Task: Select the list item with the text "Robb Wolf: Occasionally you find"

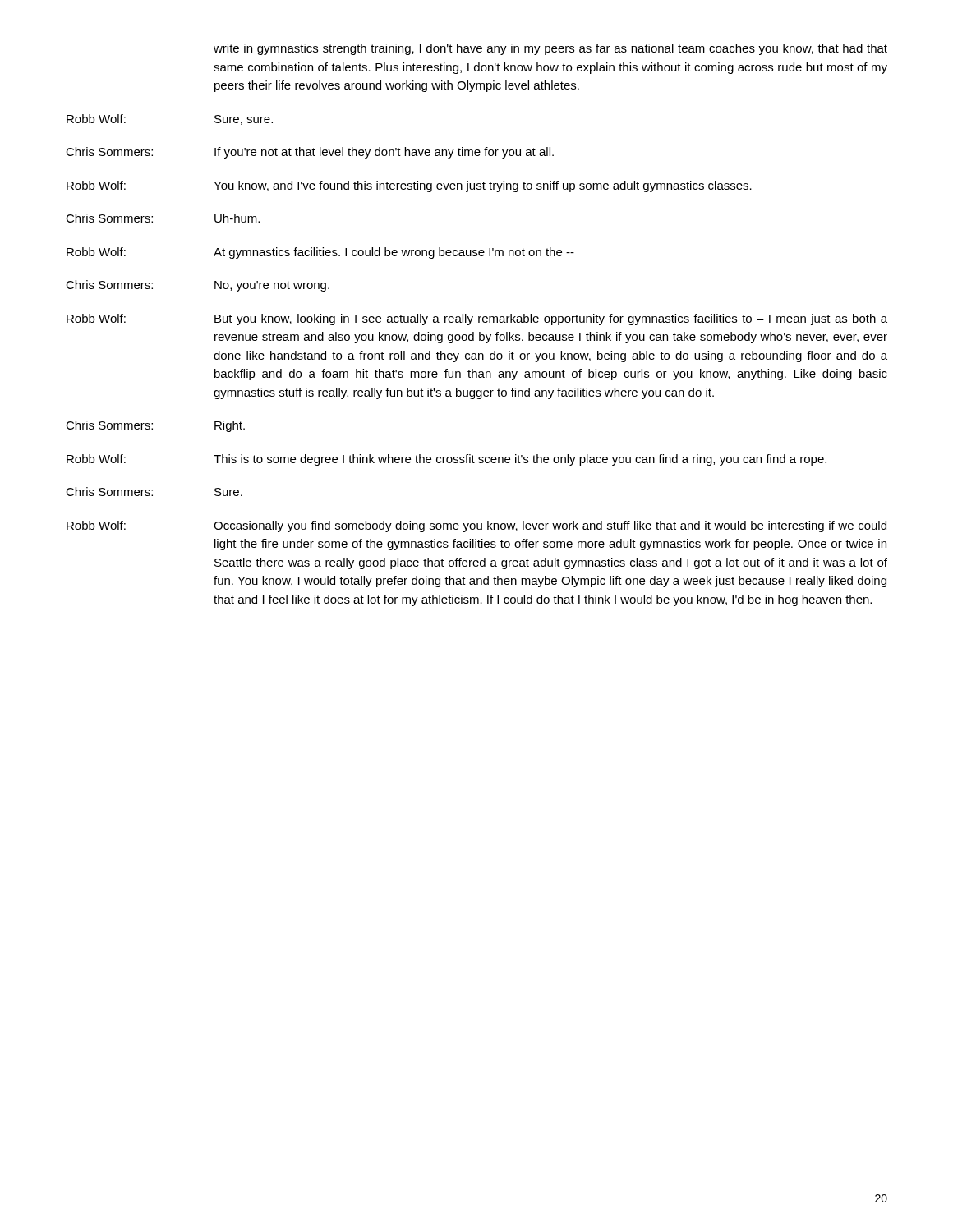Action: pos(476,562)
